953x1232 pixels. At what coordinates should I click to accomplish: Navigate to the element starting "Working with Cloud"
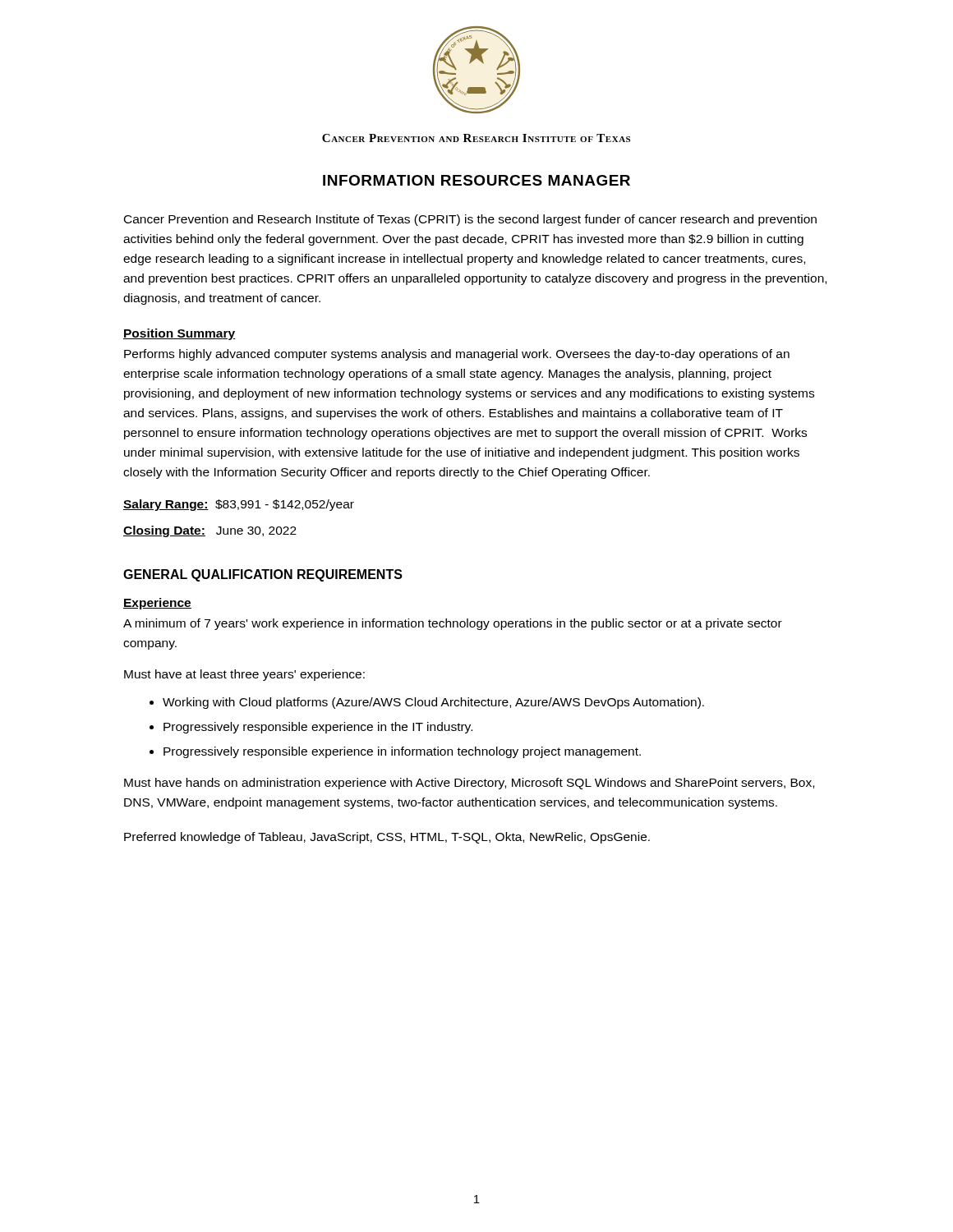click(434, 702)
